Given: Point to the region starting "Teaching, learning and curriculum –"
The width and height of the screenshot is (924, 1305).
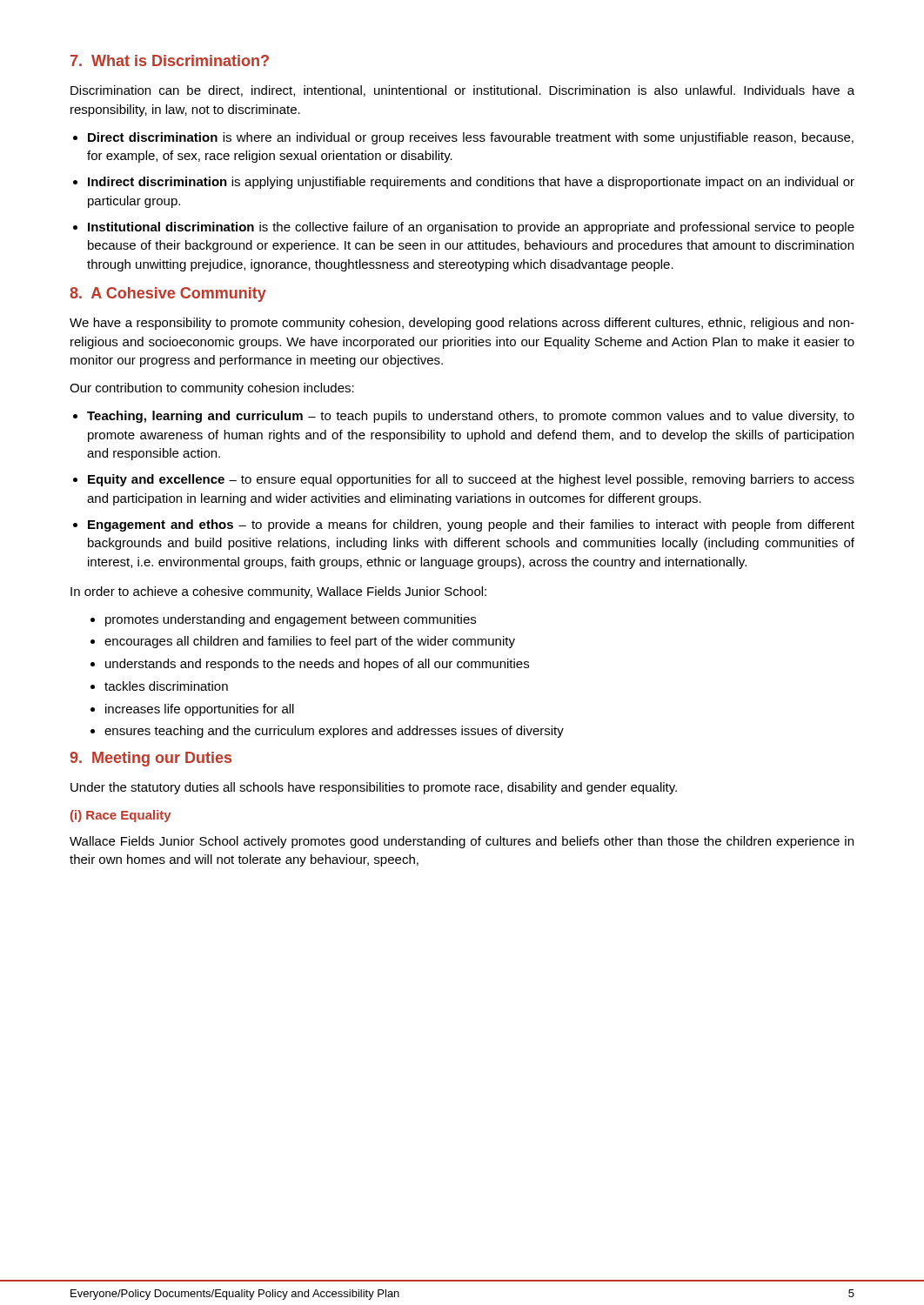Looking at the screenshot, I should [x=471, y=434].
